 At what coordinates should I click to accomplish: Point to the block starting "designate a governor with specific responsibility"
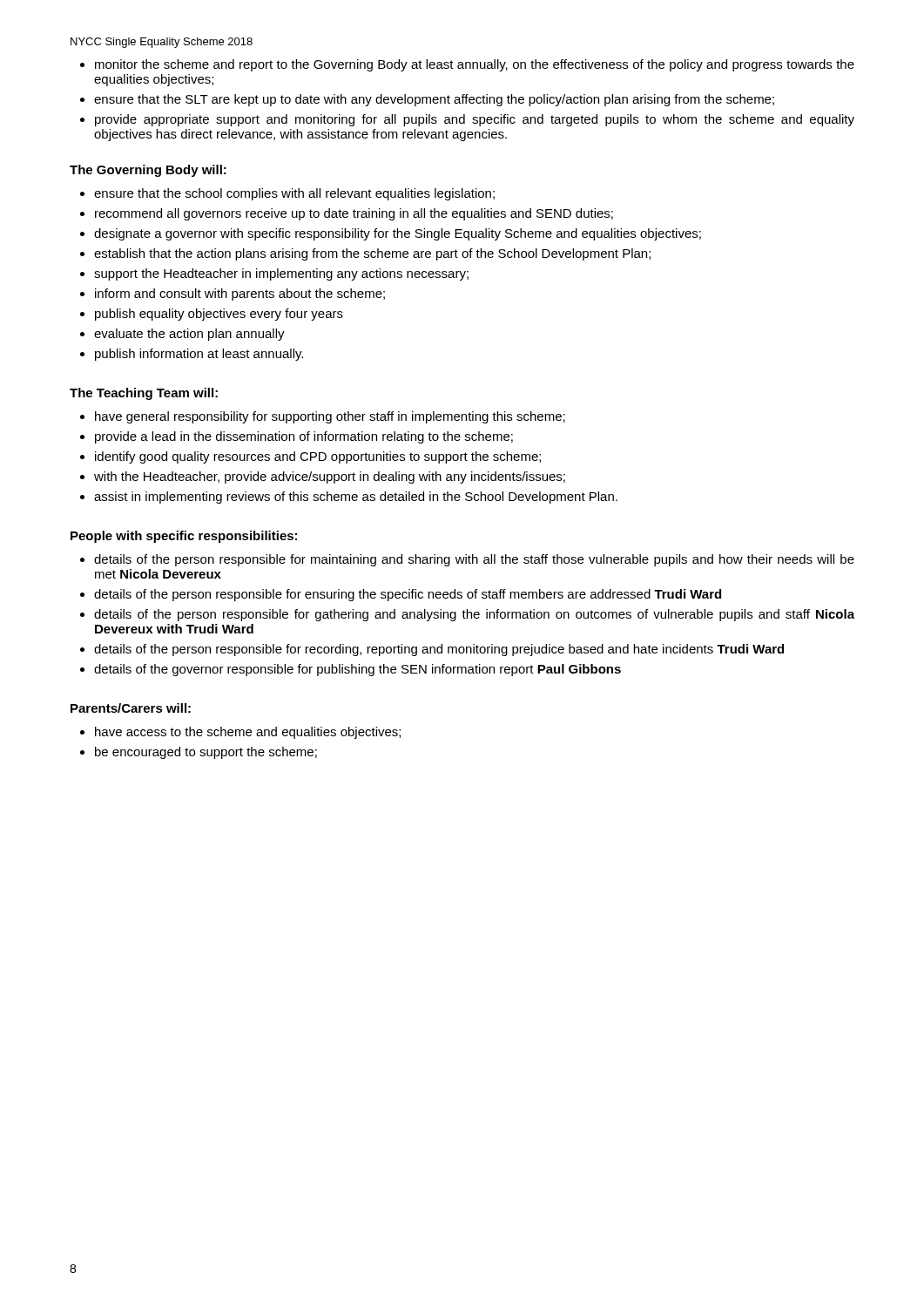[x=474, y=233]
